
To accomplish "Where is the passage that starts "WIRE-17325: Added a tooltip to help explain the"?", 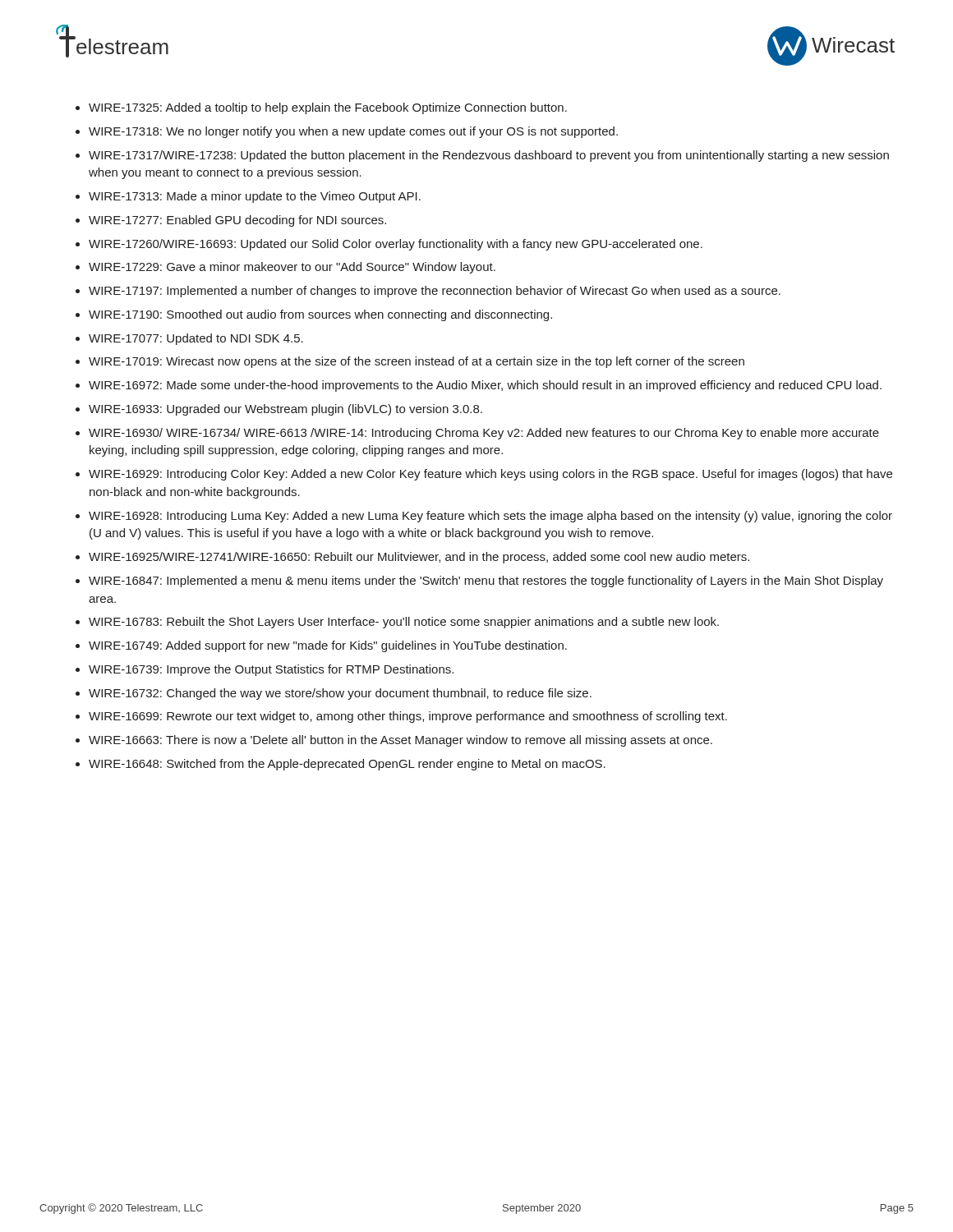I will coord(328,107).
